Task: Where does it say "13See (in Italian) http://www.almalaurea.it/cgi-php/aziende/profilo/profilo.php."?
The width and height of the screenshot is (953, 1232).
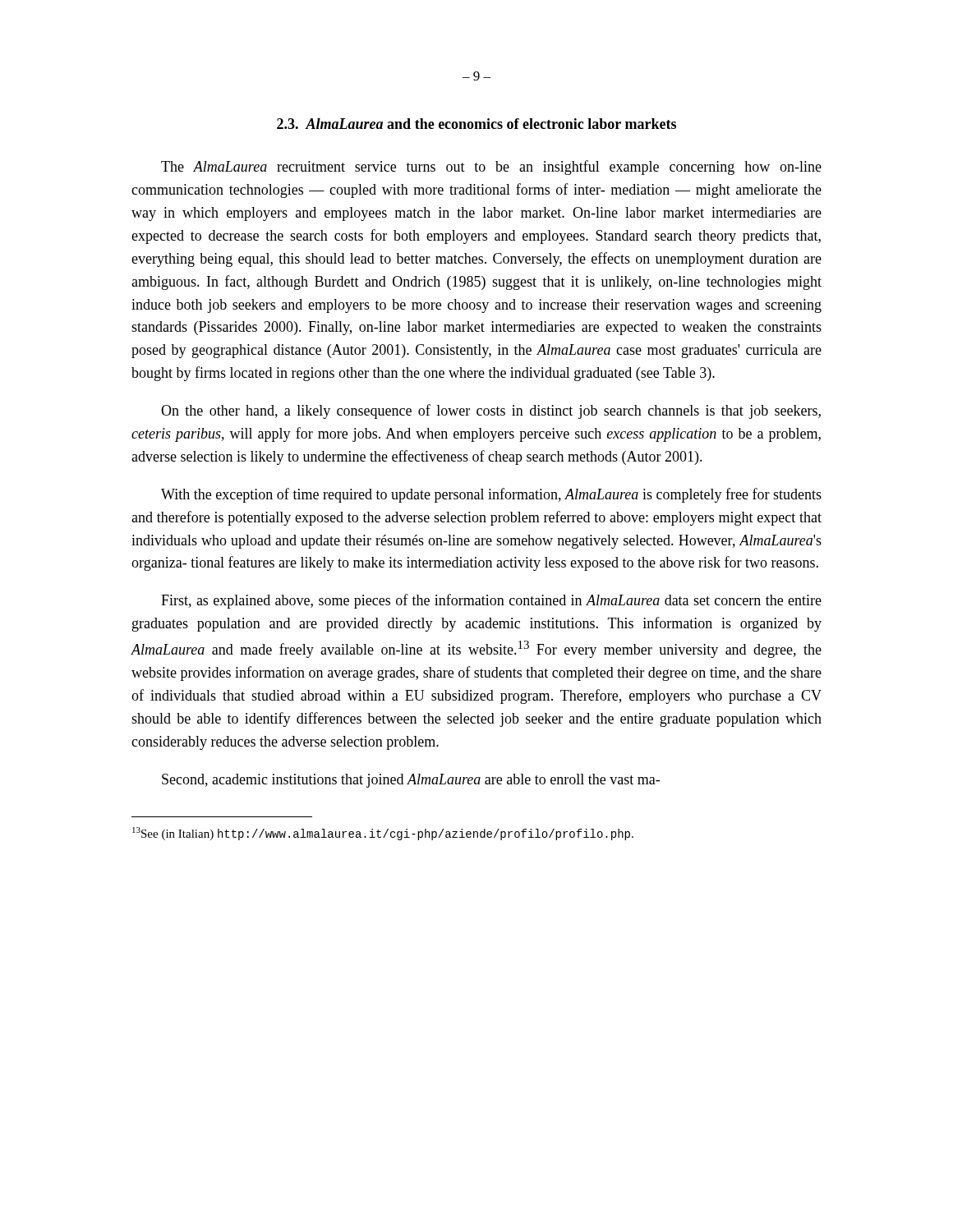Action: [383, 832]
